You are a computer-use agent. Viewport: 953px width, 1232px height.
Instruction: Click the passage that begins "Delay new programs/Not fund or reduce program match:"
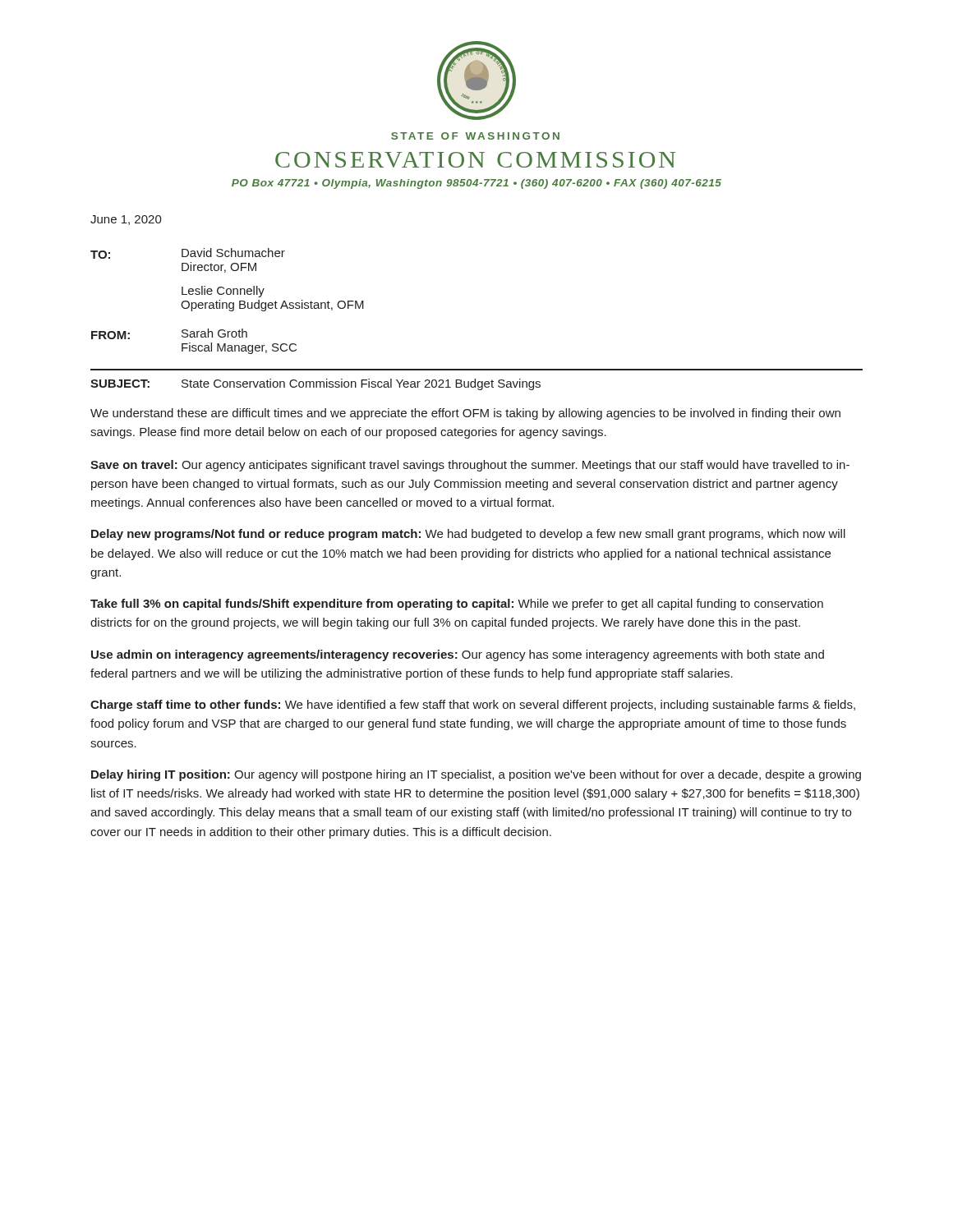click(x=468, y=553)
